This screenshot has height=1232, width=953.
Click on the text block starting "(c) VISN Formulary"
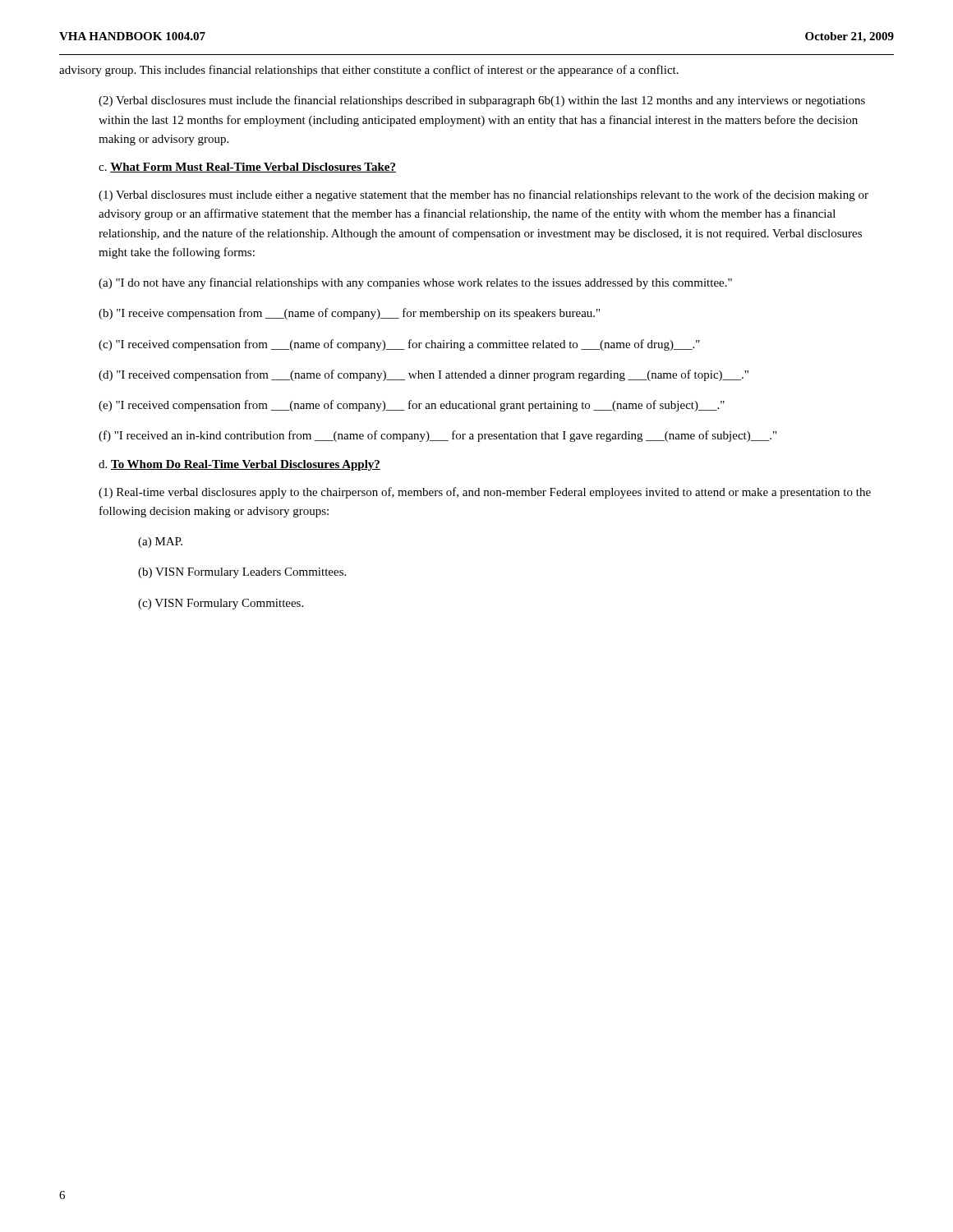point(221,602)
